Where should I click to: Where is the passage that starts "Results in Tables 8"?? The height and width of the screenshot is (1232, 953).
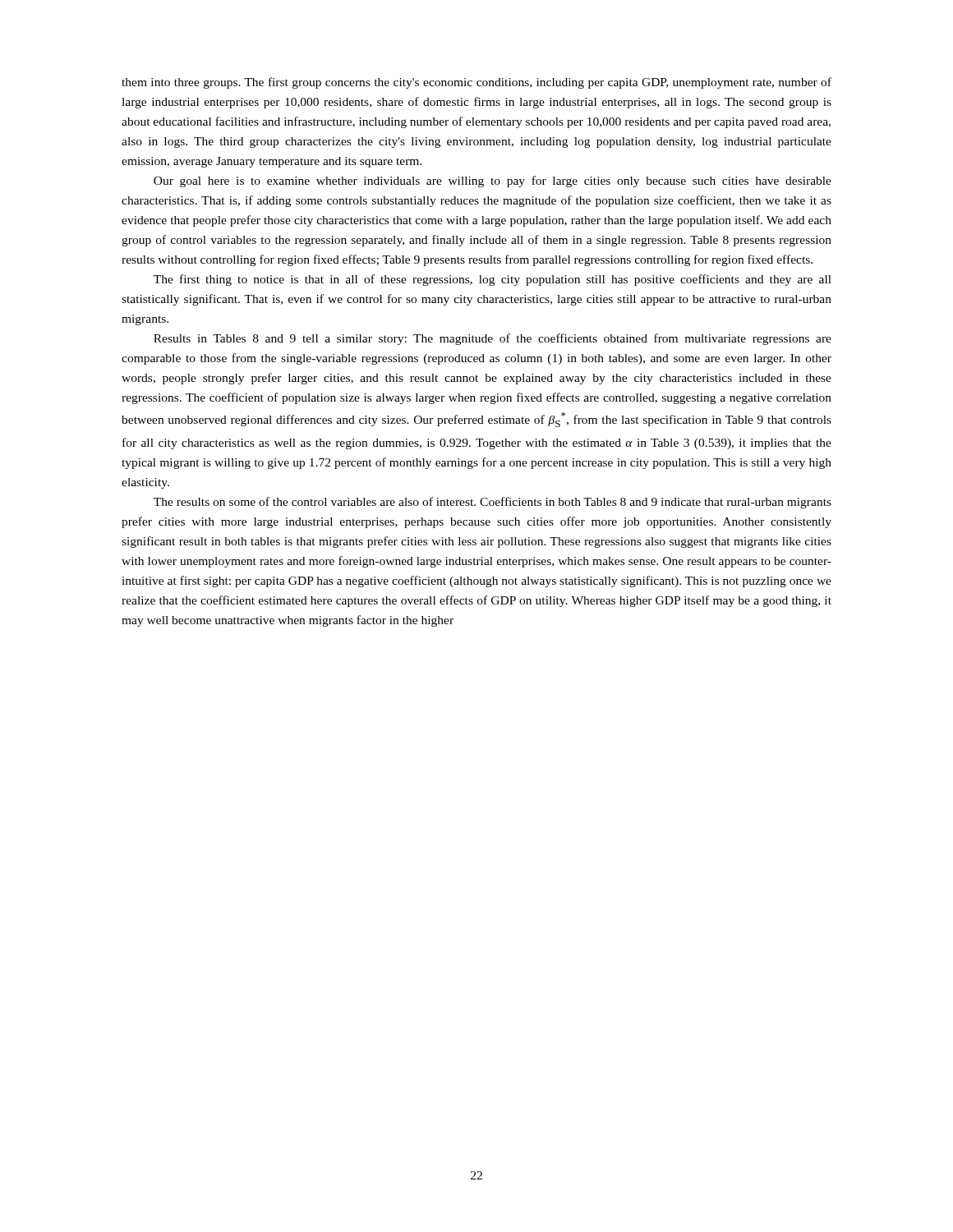point(476,410)
